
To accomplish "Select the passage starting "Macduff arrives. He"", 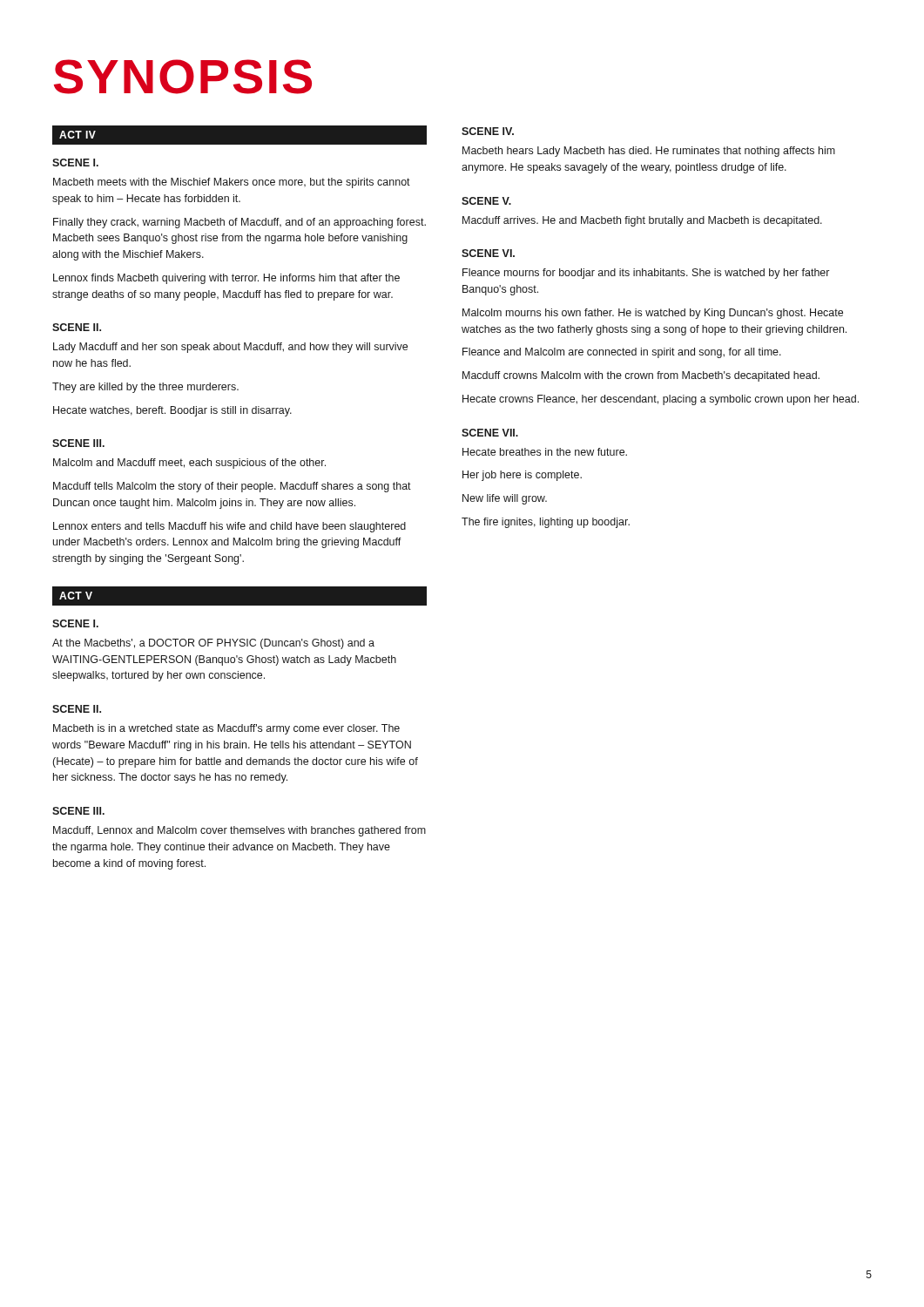I will (642, 220).
